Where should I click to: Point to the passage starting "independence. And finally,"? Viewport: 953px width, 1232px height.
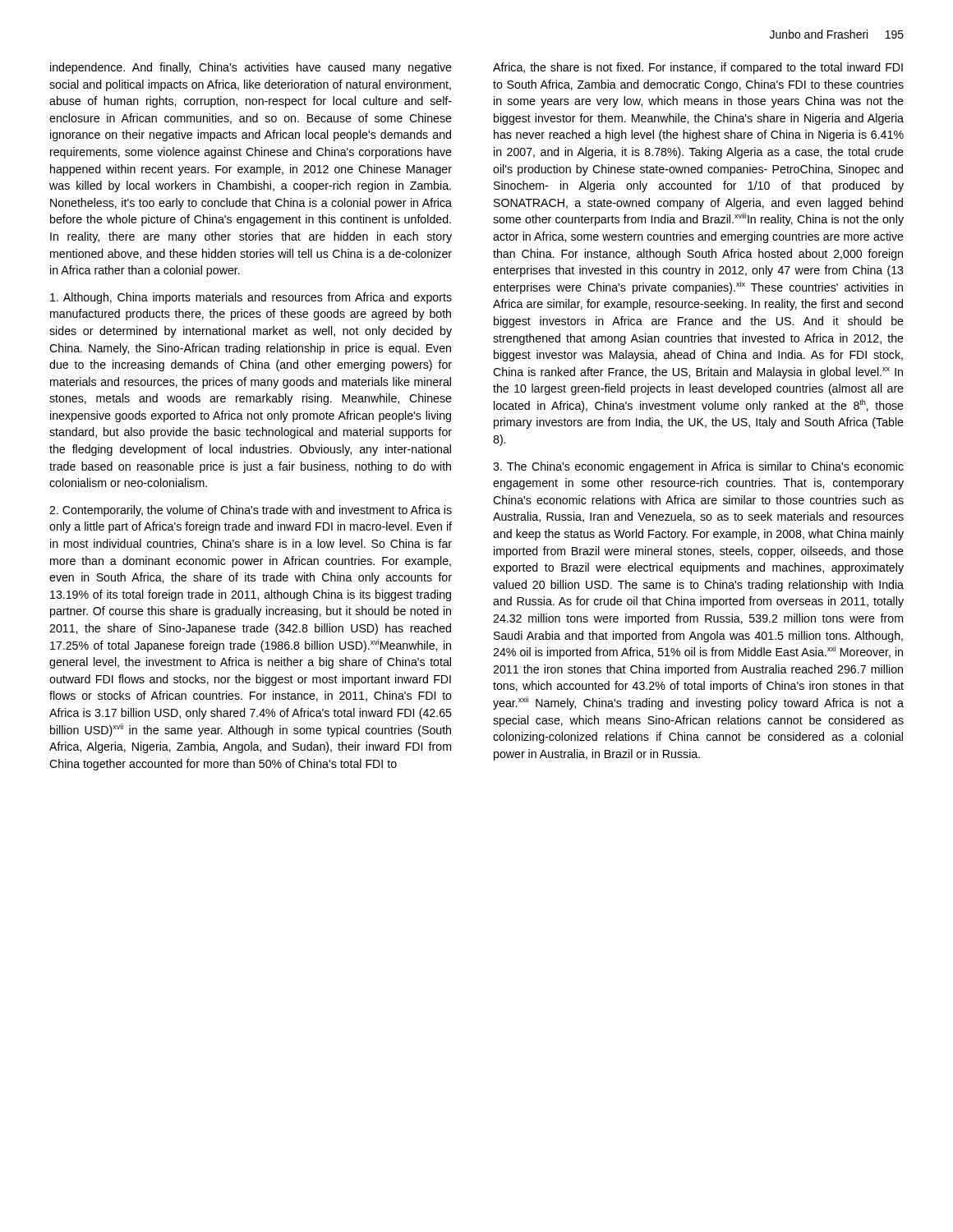point(251,169)
